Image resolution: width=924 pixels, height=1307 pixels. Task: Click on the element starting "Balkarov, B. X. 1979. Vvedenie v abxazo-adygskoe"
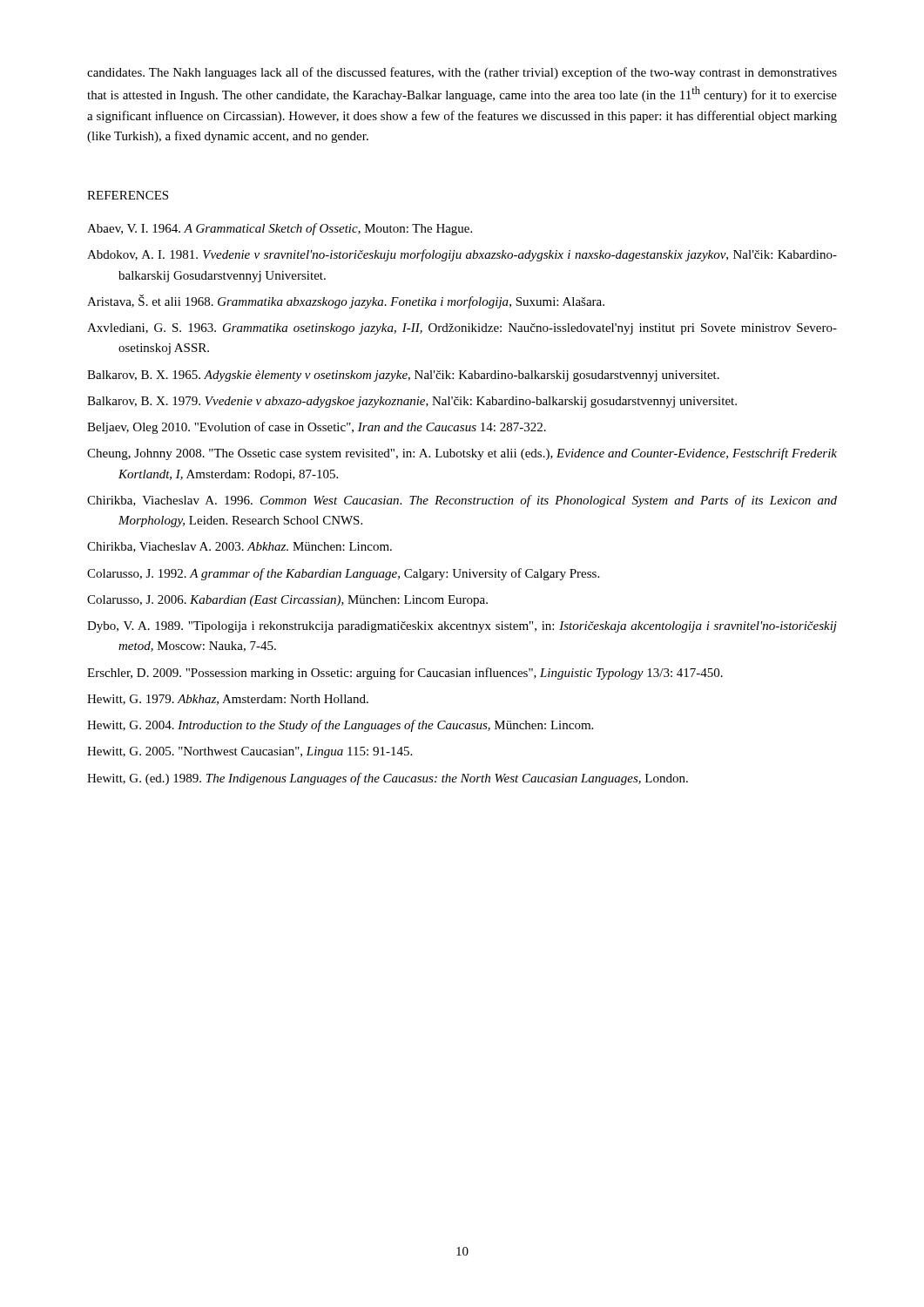point(412,401)
